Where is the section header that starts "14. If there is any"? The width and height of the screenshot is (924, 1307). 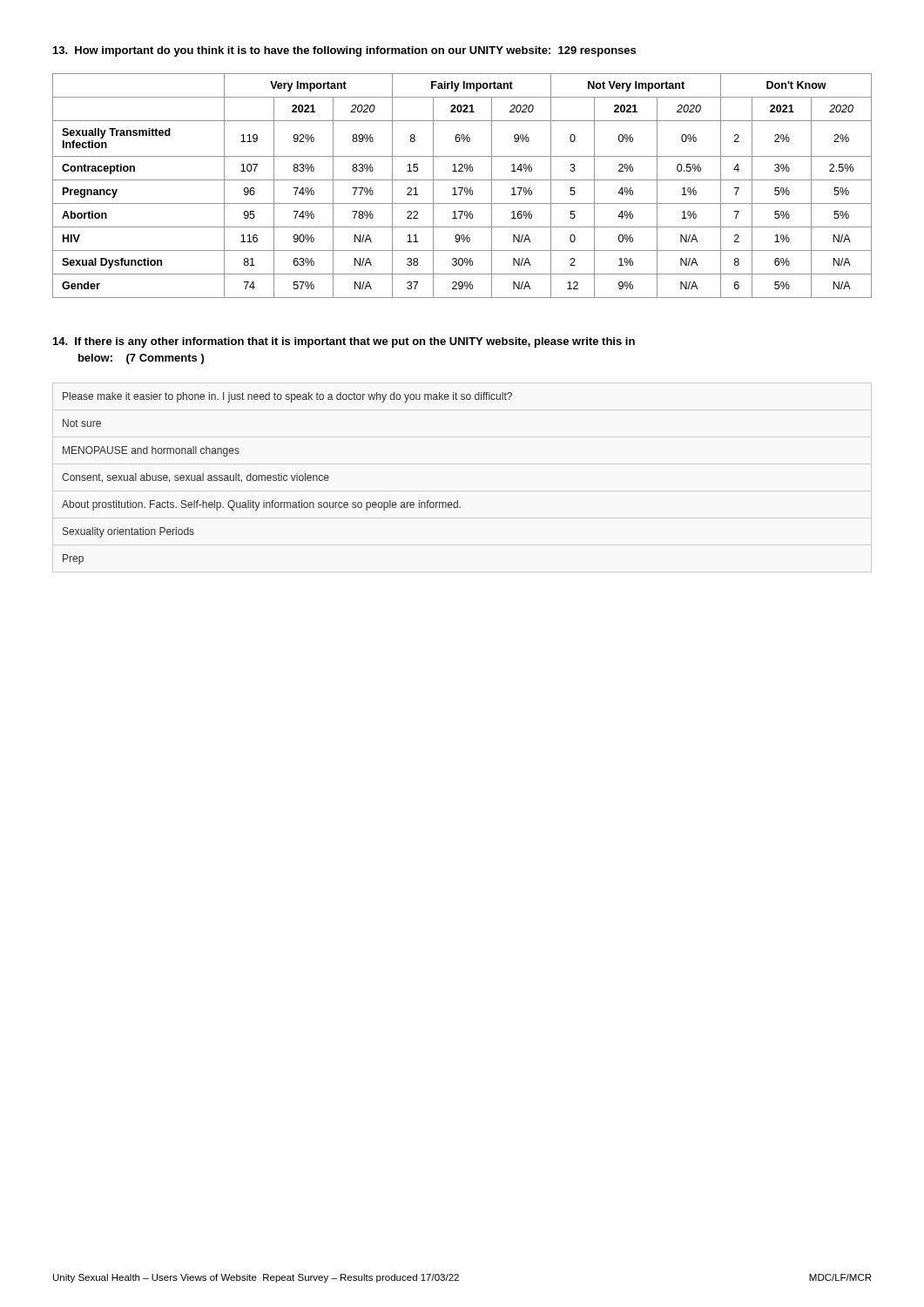click(x=344, y=349)
